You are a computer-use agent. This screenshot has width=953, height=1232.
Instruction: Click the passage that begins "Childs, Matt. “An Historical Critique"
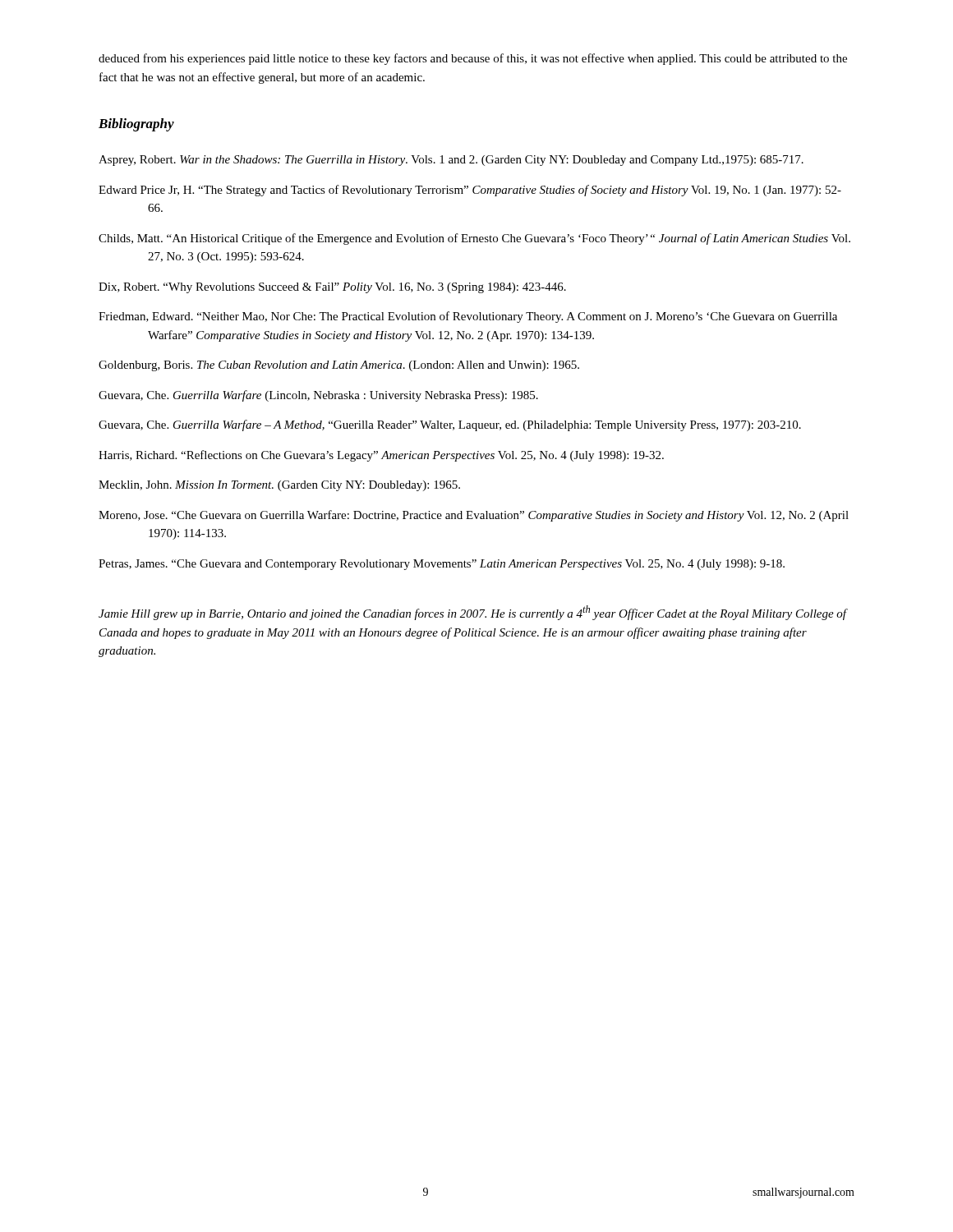coord(475,247)
